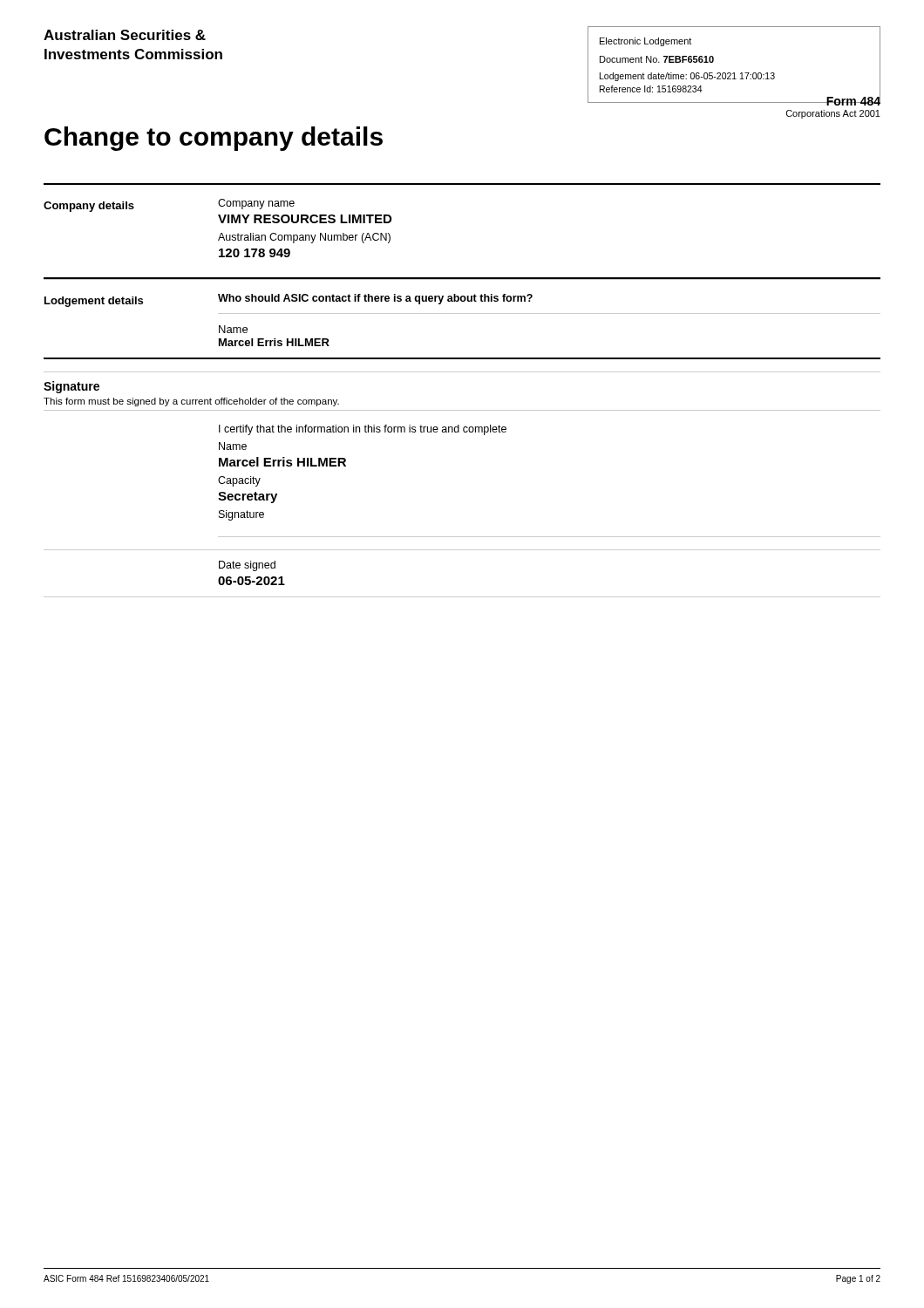The width and height of the screenshot is (924, 1308).
Task: Find the section header with the text "Company details"
Action: coord(89,205)
